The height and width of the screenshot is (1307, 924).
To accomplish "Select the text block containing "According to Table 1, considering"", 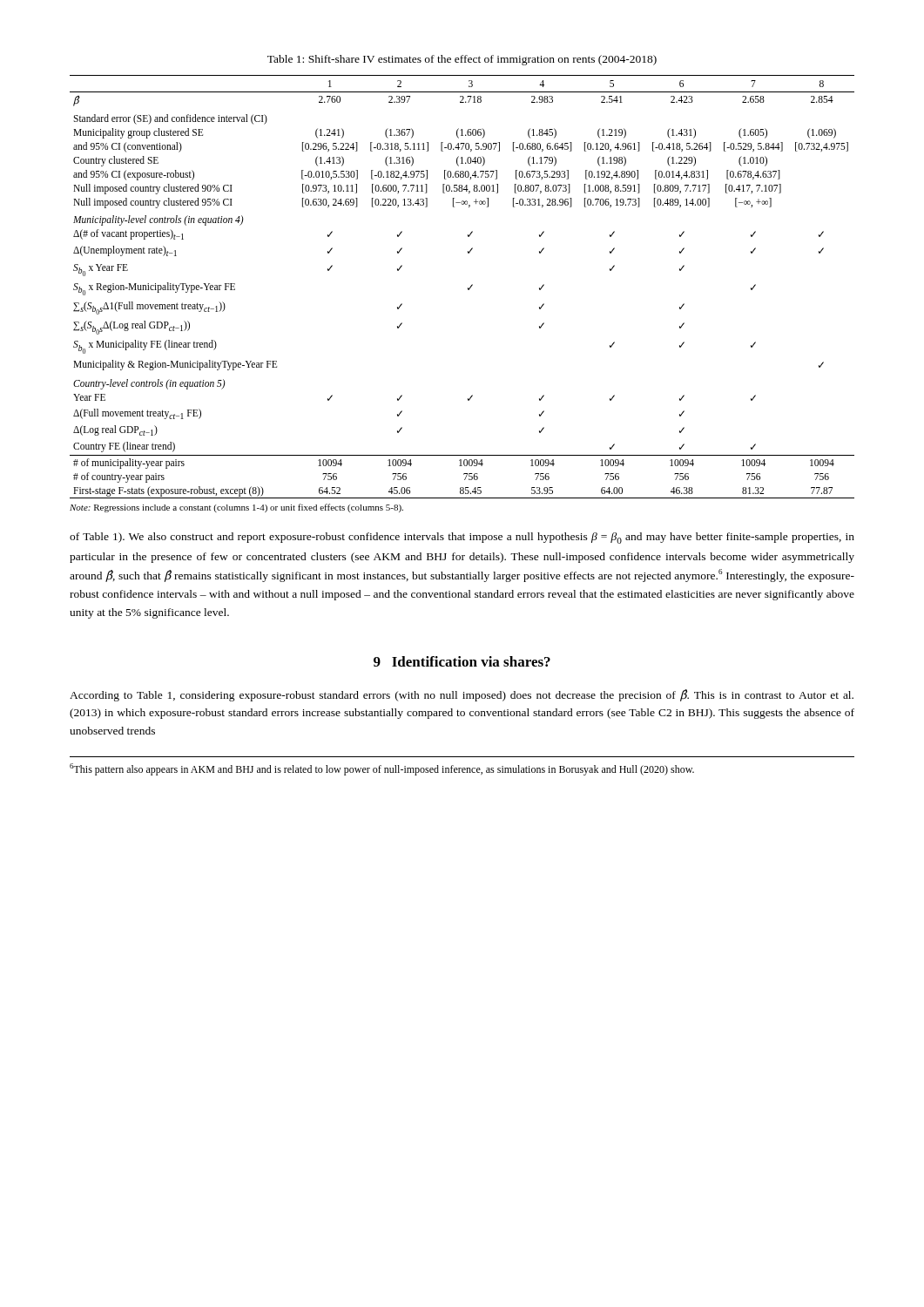I will coord(462,713).
